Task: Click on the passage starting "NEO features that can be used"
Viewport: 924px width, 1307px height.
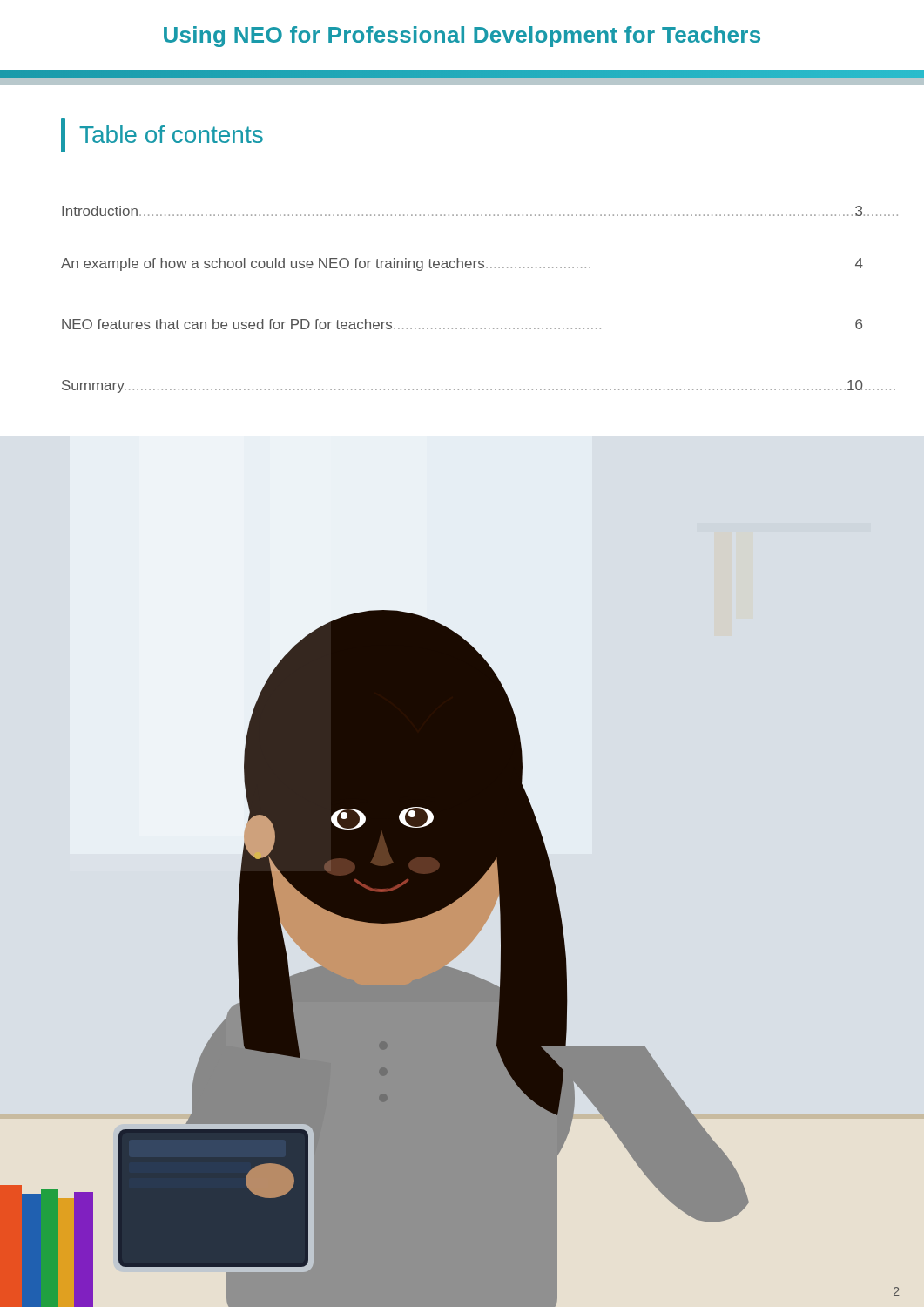Action: (462, 325)
